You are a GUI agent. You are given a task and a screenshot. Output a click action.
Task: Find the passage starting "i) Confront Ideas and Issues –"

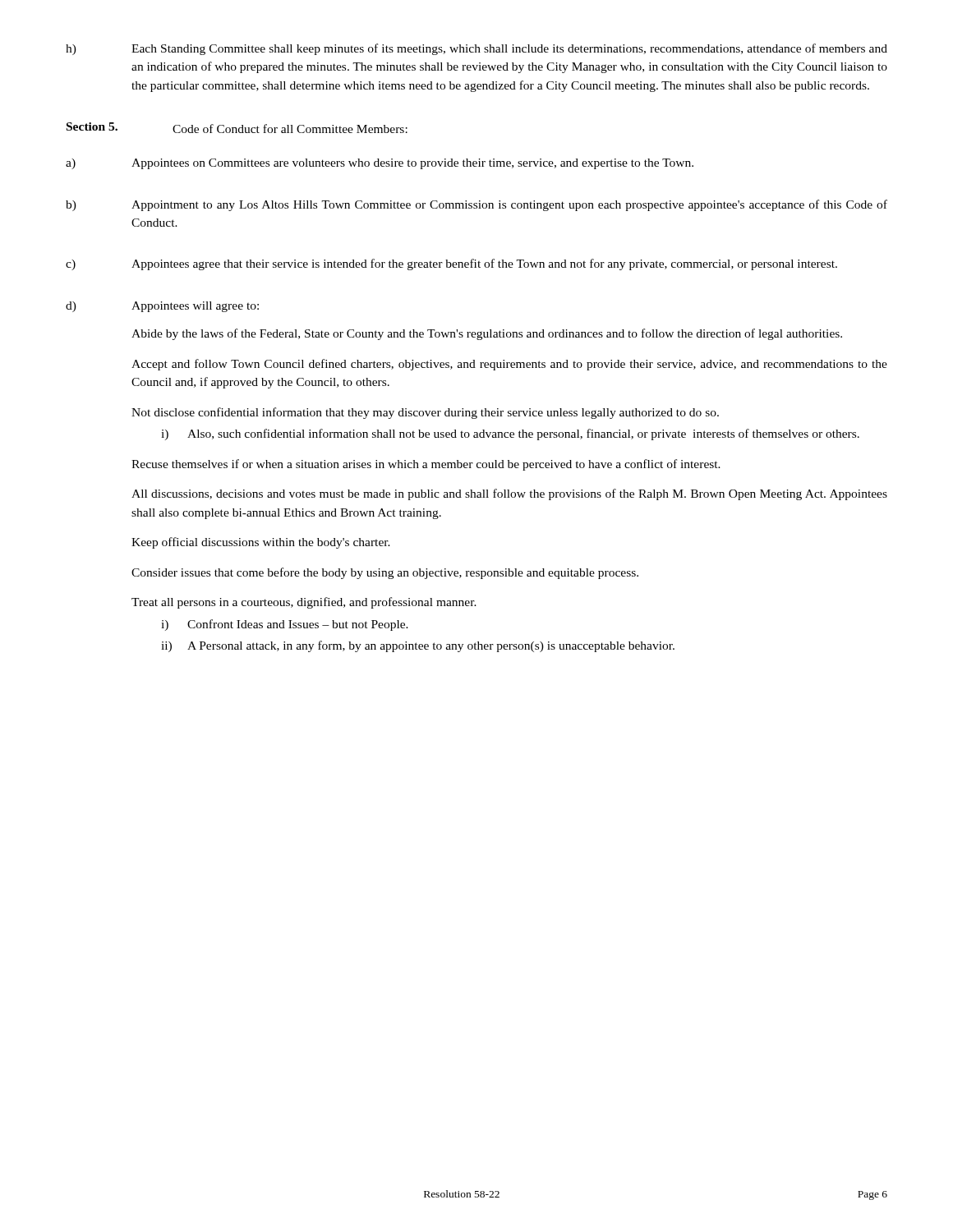(285, 625)
